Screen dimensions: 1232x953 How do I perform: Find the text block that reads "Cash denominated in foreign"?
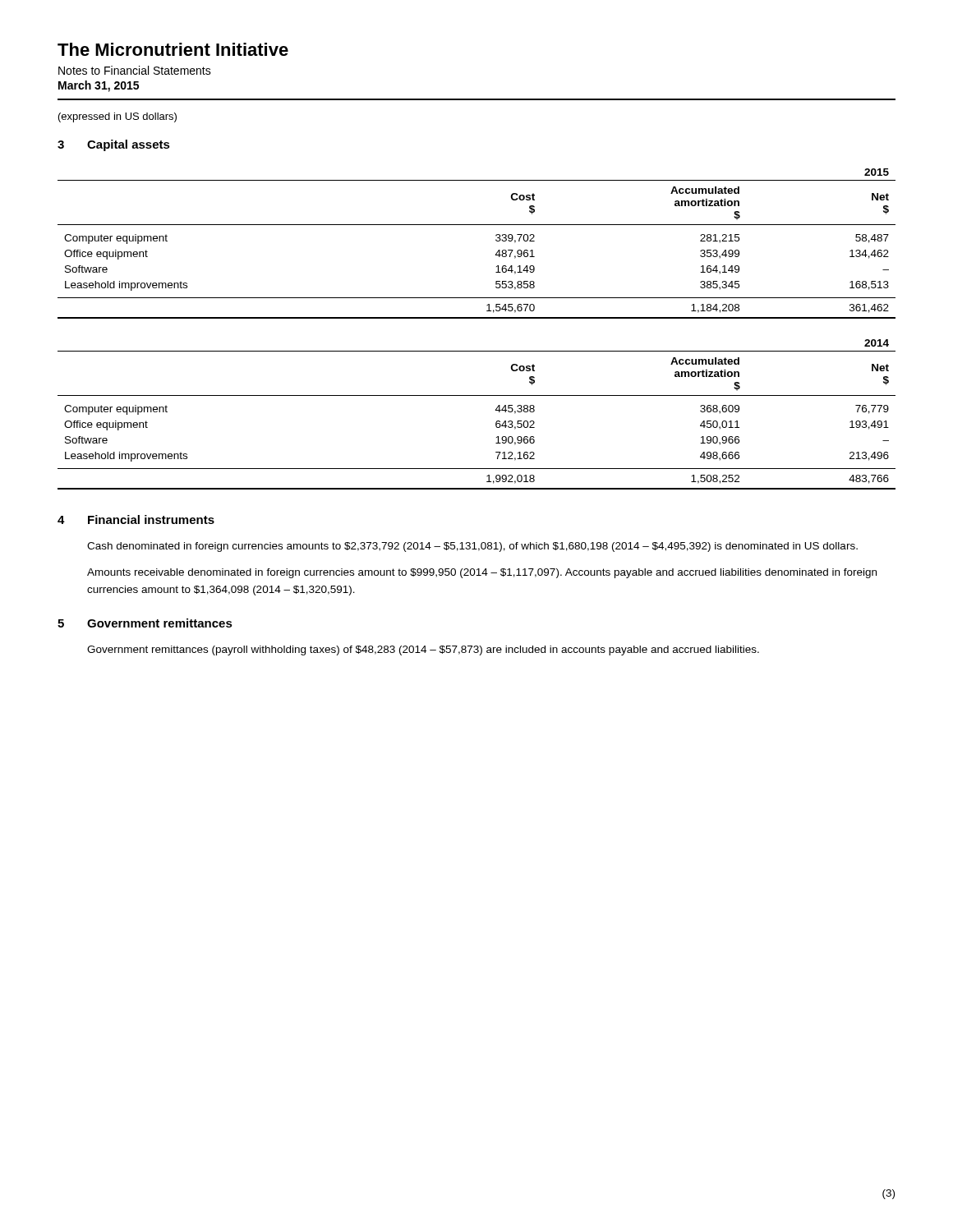tap(476, 546)
